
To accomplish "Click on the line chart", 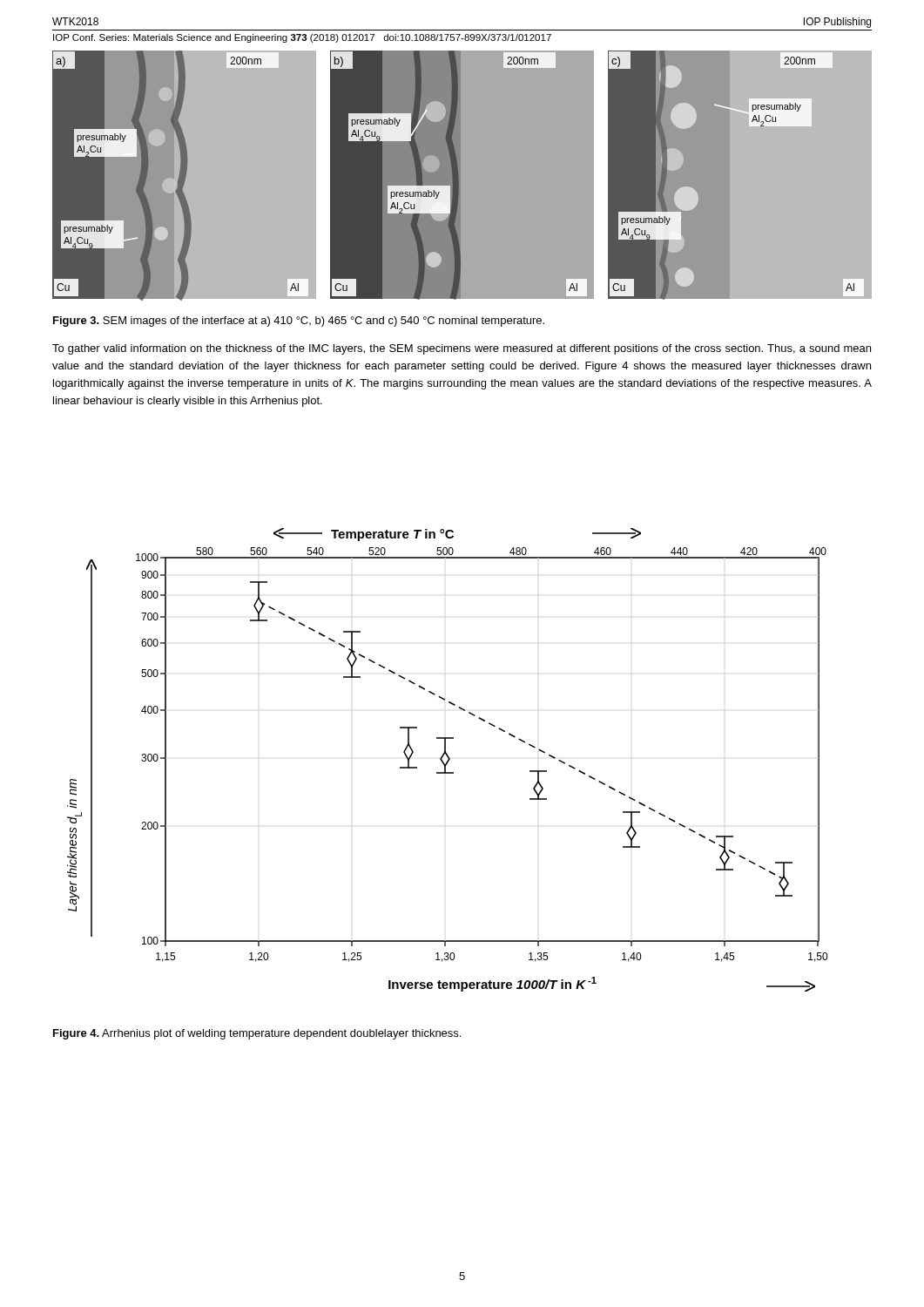I will click(x=462, y=765).
